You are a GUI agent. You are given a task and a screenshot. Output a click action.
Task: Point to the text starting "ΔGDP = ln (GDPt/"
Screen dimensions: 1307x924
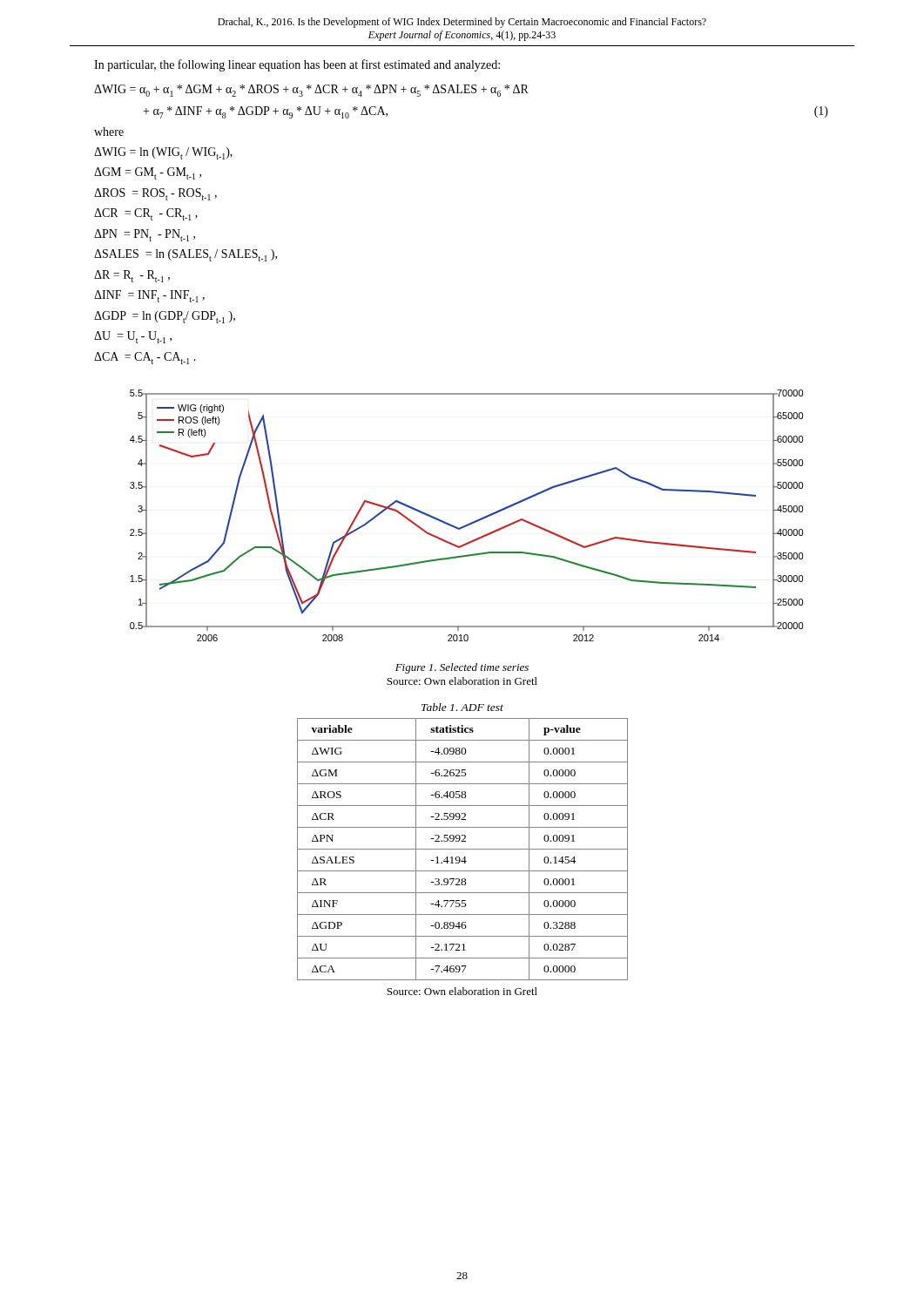tap(165, 317)
